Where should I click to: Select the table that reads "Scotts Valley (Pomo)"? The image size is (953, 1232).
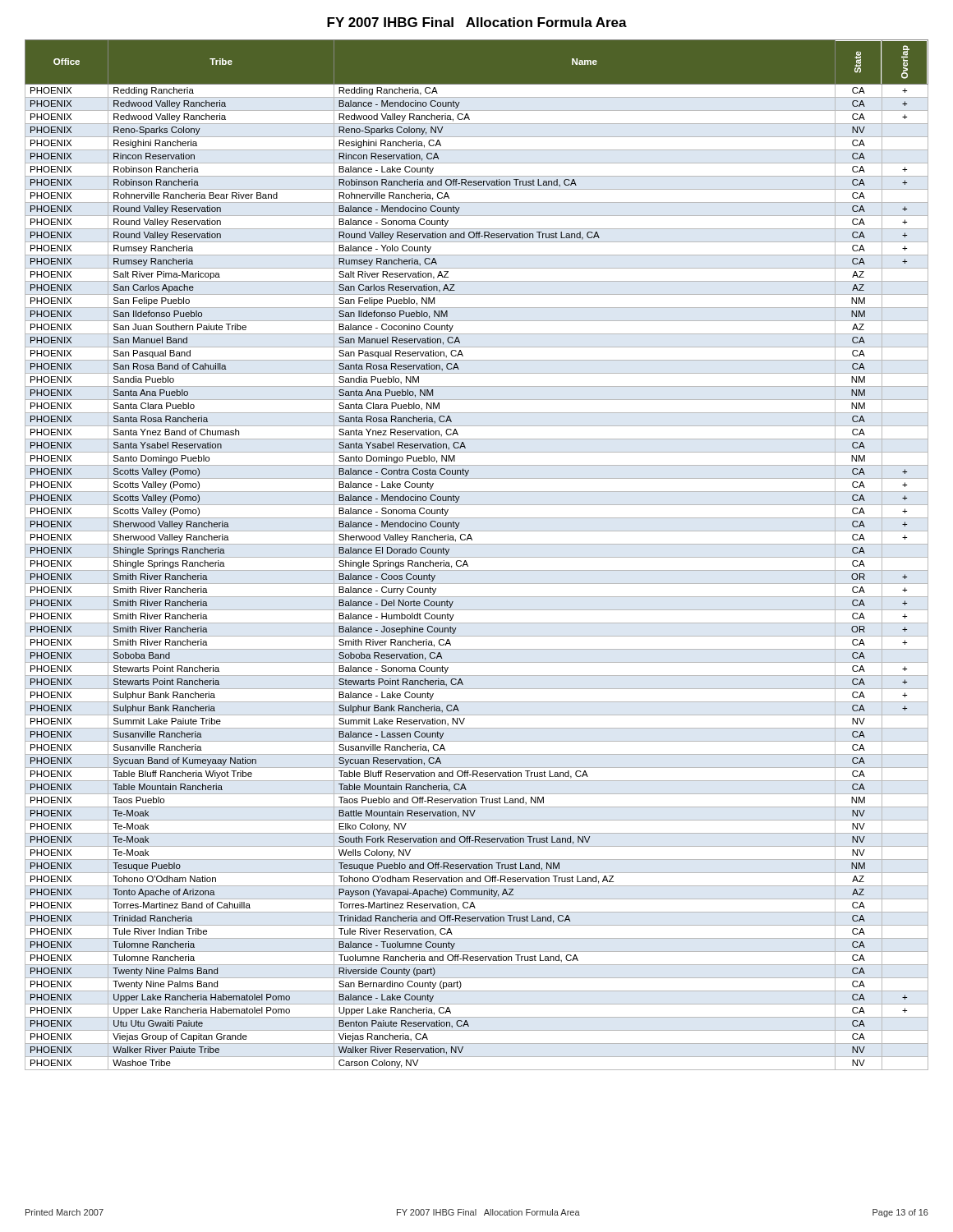[x=476, y=555]
